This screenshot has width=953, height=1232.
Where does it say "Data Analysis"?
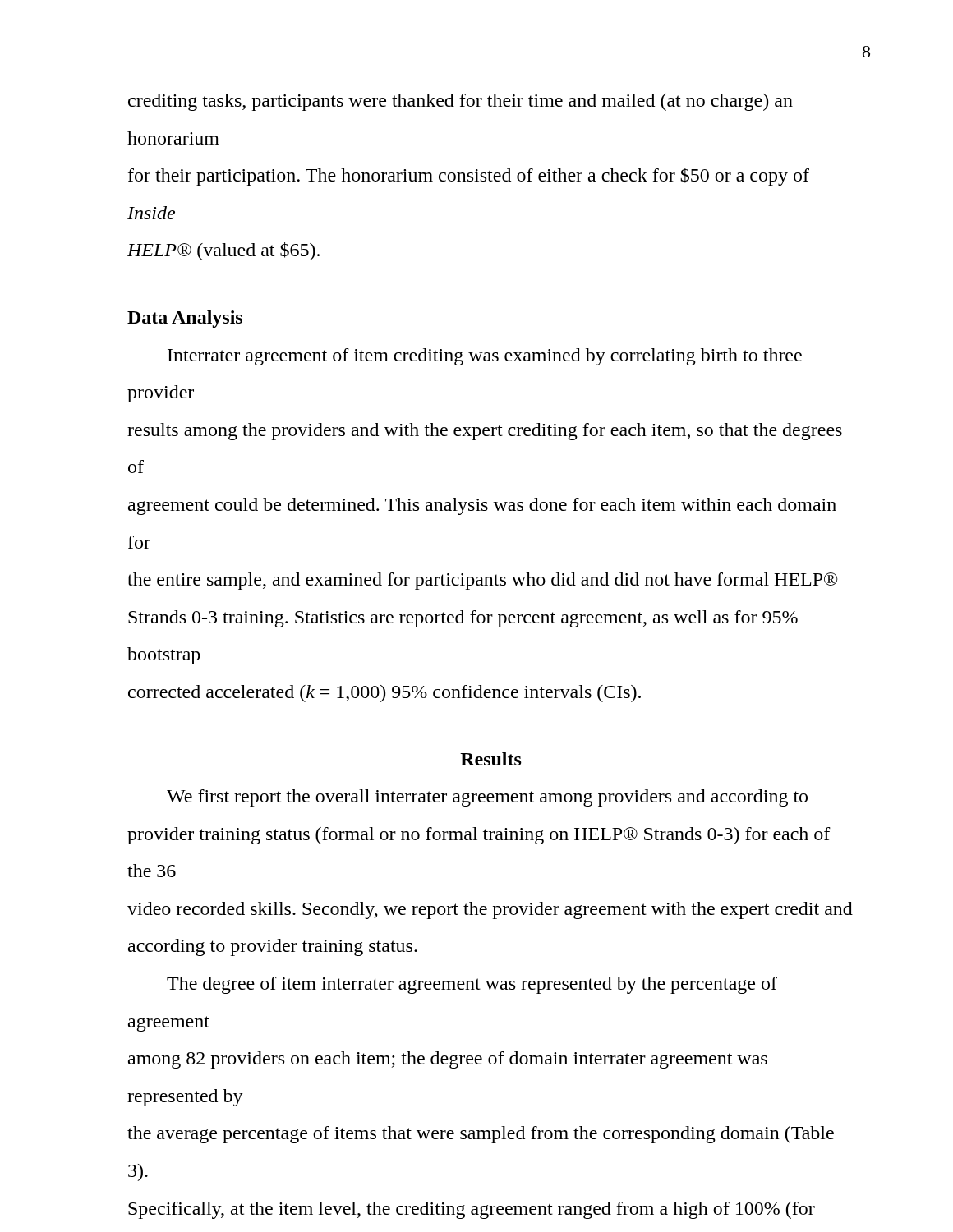(x=185, y=319)
